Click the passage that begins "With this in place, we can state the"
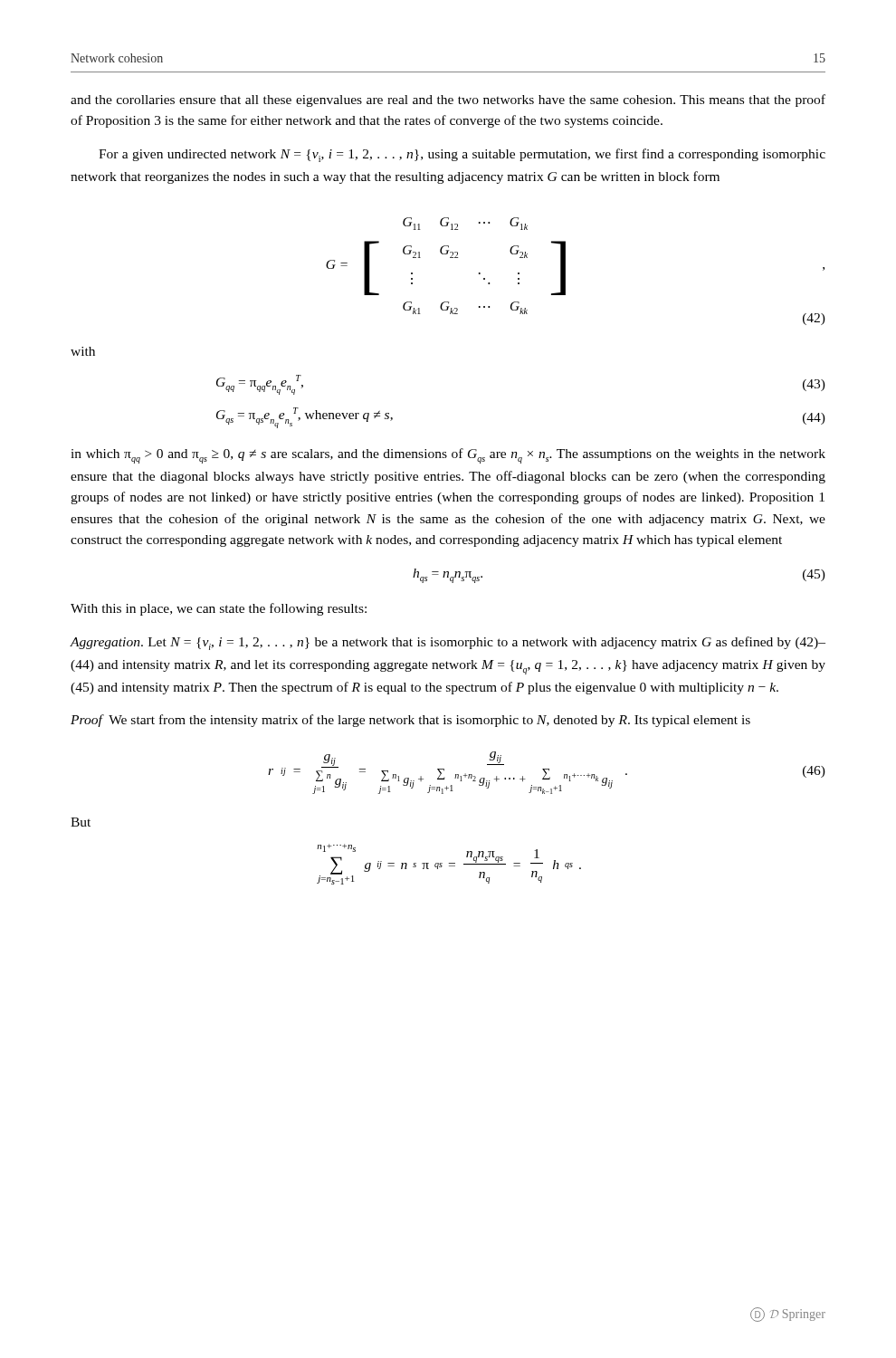Screen dimensions: 1358x896 [x=219, y=608]
